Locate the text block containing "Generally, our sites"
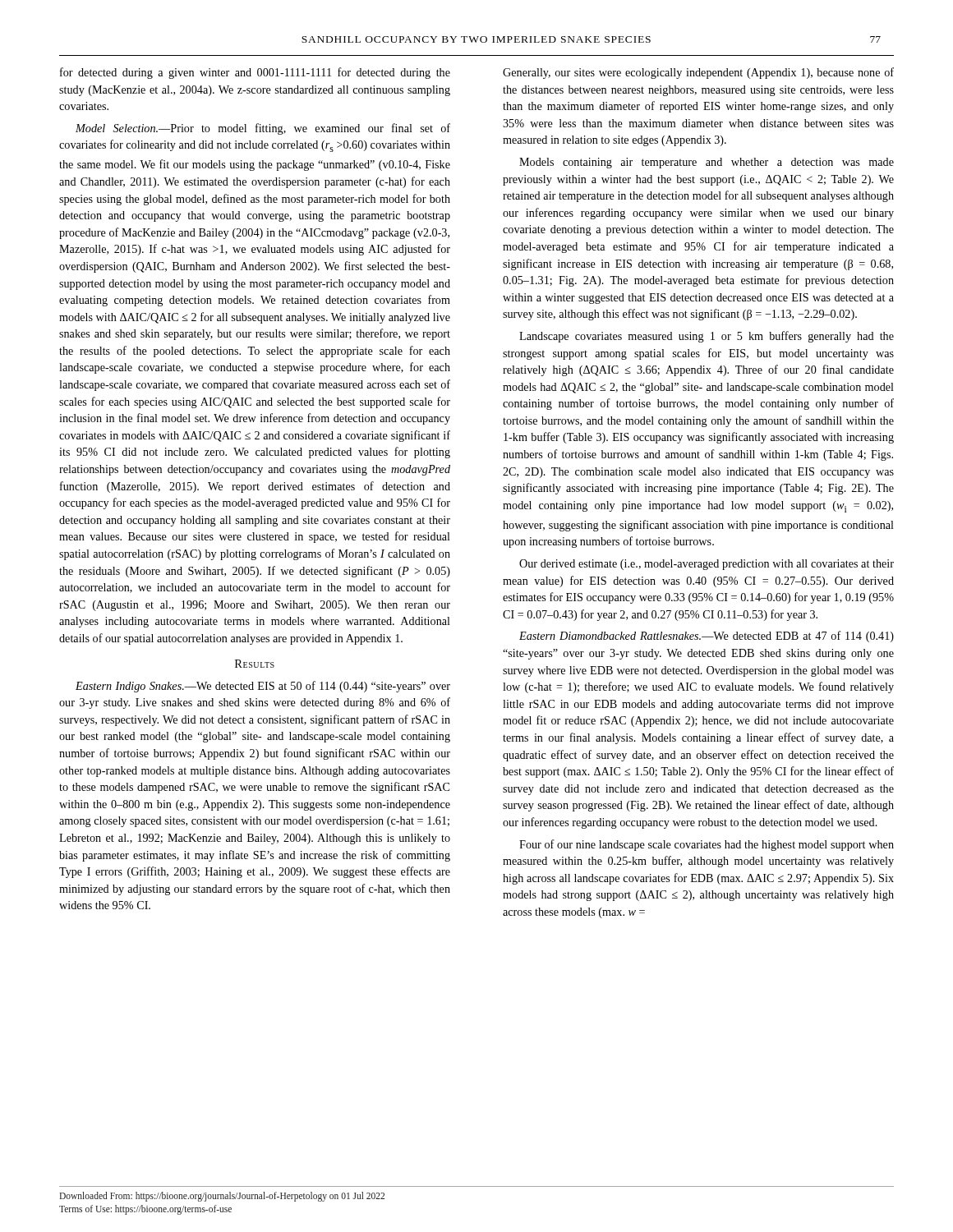 tap(698, 492)
